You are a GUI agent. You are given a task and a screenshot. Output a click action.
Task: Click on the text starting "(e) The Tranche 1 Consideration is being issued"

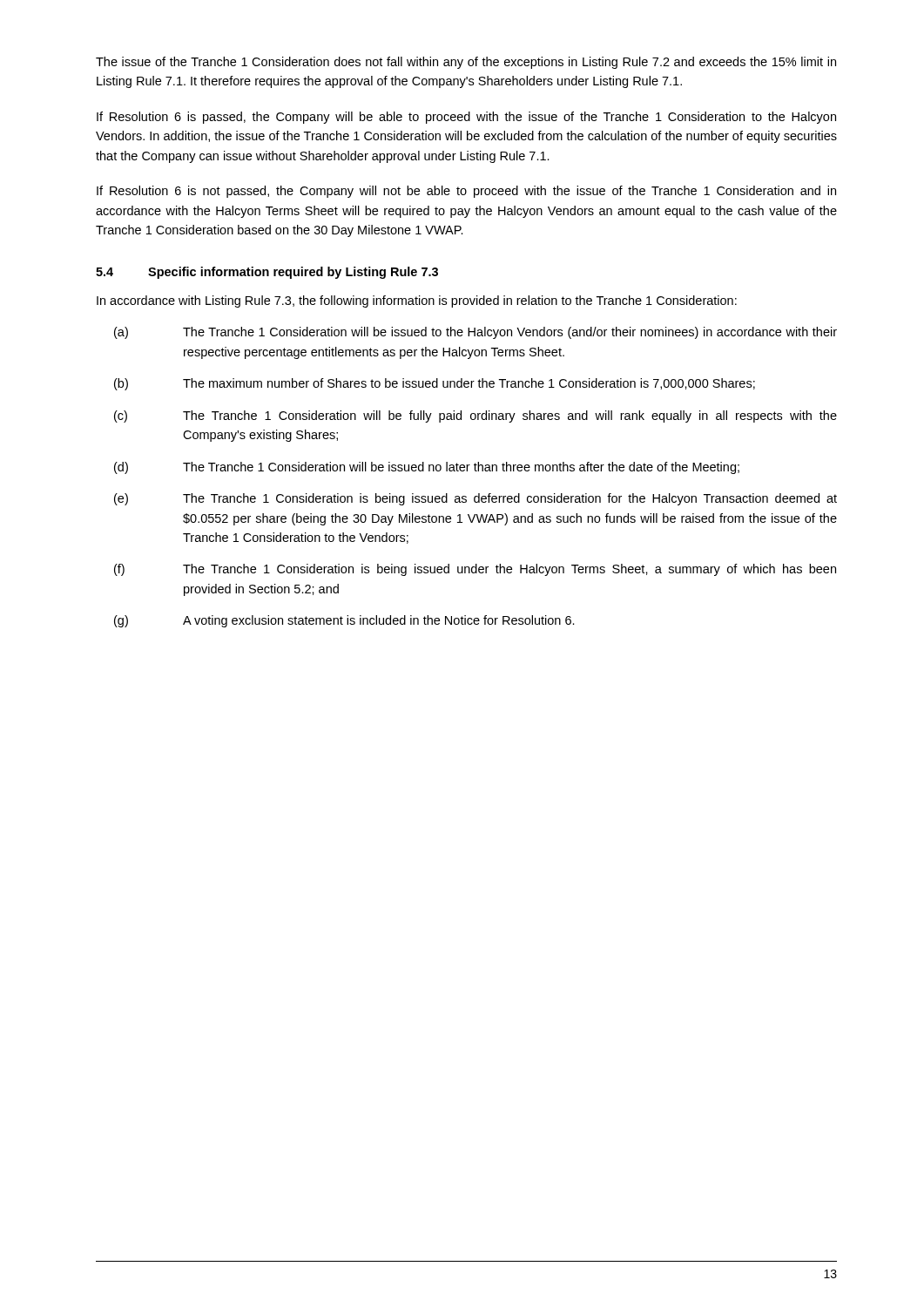tap(466, 518)
